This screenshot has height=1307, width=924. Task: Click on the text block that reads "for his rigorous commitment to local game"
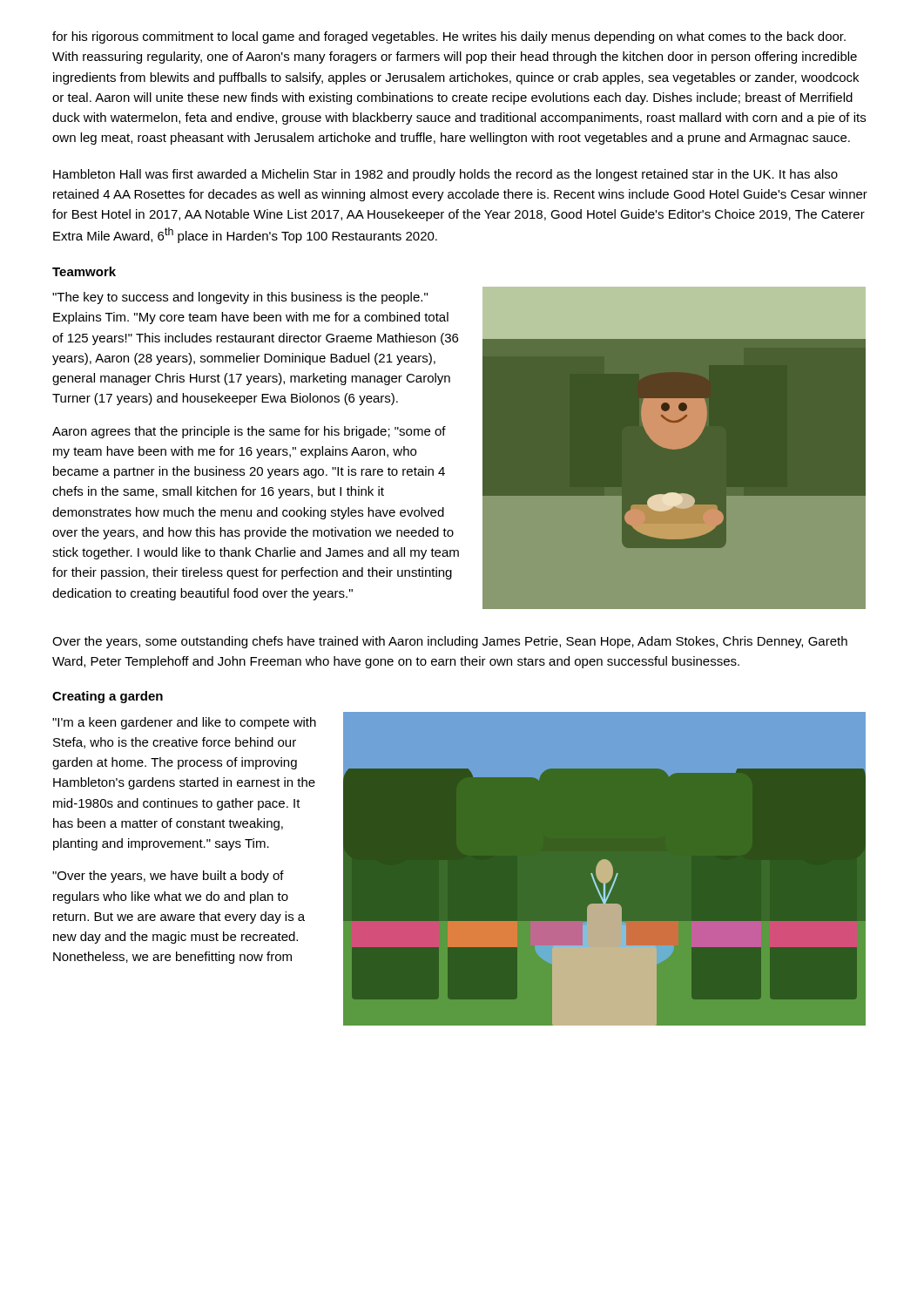click(x=459, y=87)
